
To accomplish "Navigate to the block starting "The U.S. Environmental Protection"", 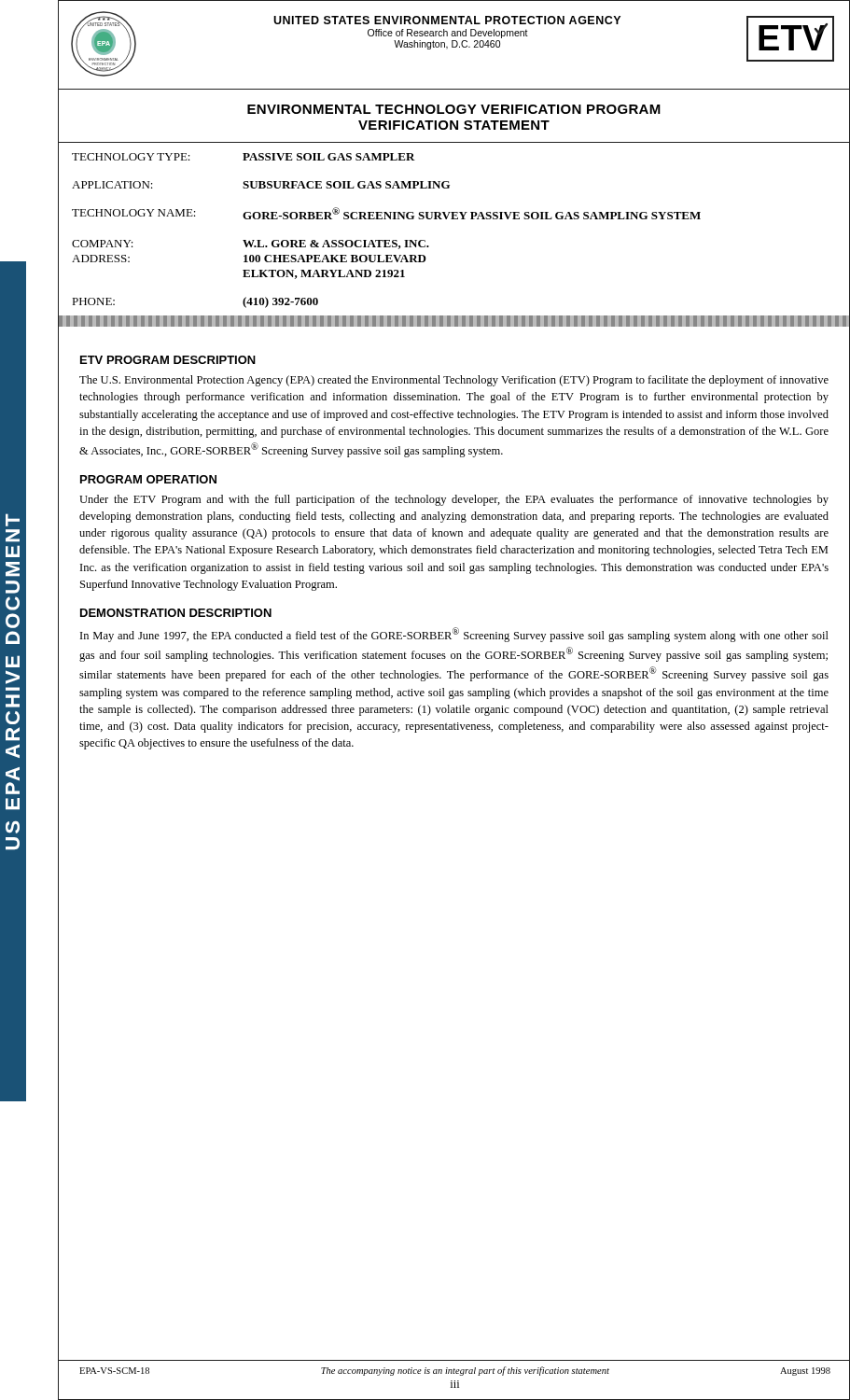I will point(454,416).
